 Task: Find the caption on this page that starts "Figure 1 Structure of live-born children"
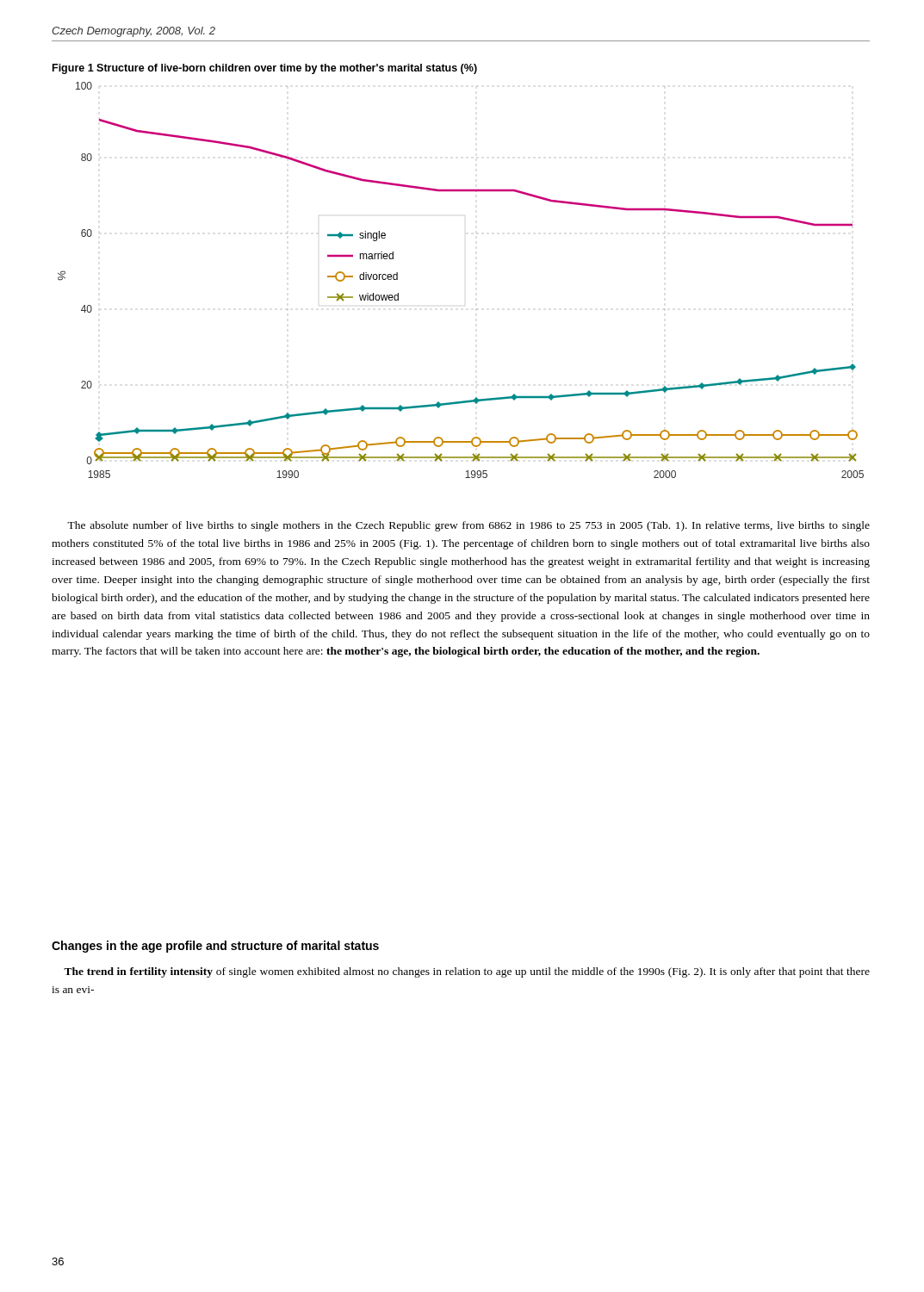point(264,68)
